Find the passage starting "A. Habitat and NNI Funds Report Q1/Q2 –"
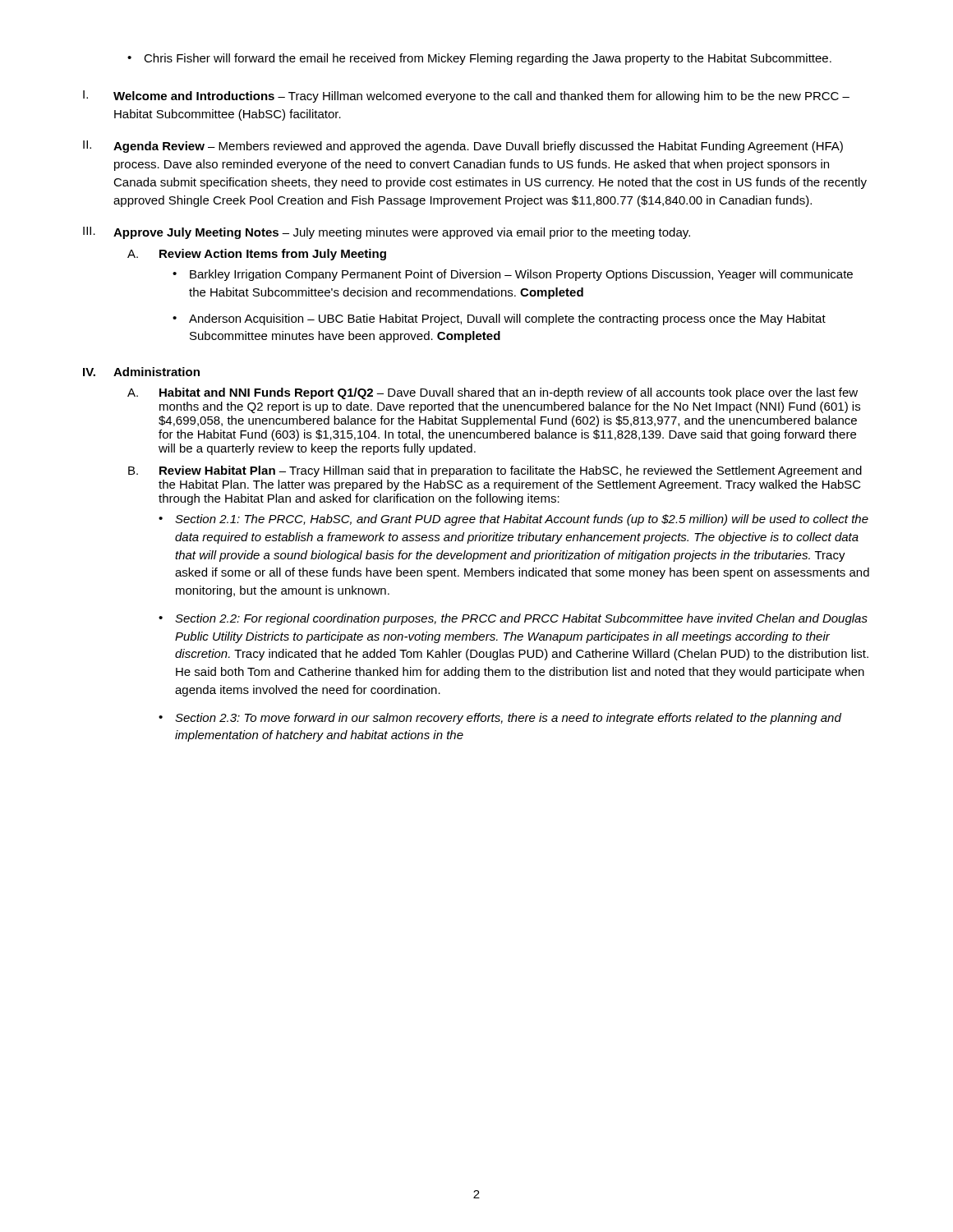 [499, 420]
